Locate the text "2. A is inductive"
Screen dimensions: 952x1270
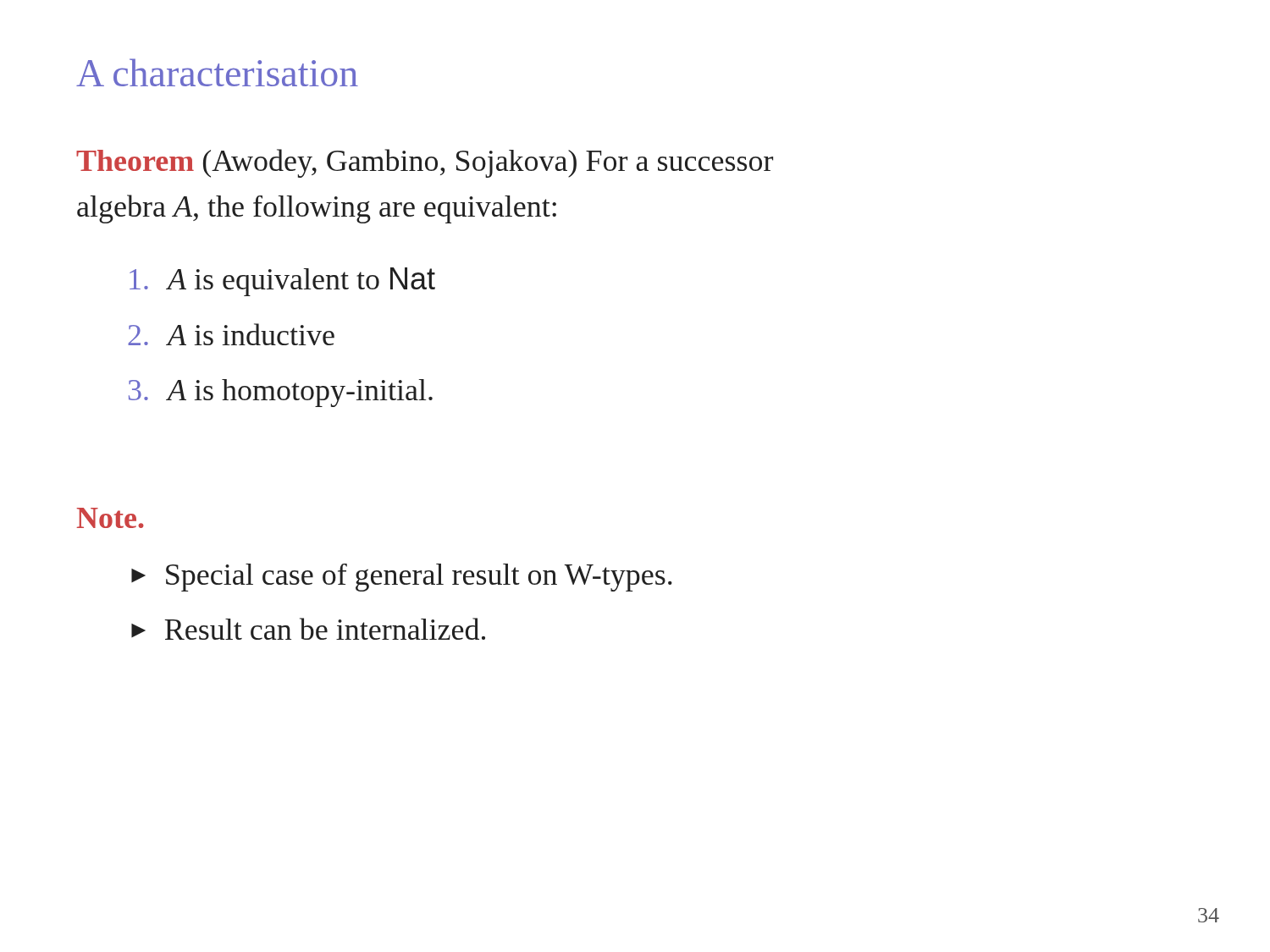pyautogui.click(x=231, y=335)
